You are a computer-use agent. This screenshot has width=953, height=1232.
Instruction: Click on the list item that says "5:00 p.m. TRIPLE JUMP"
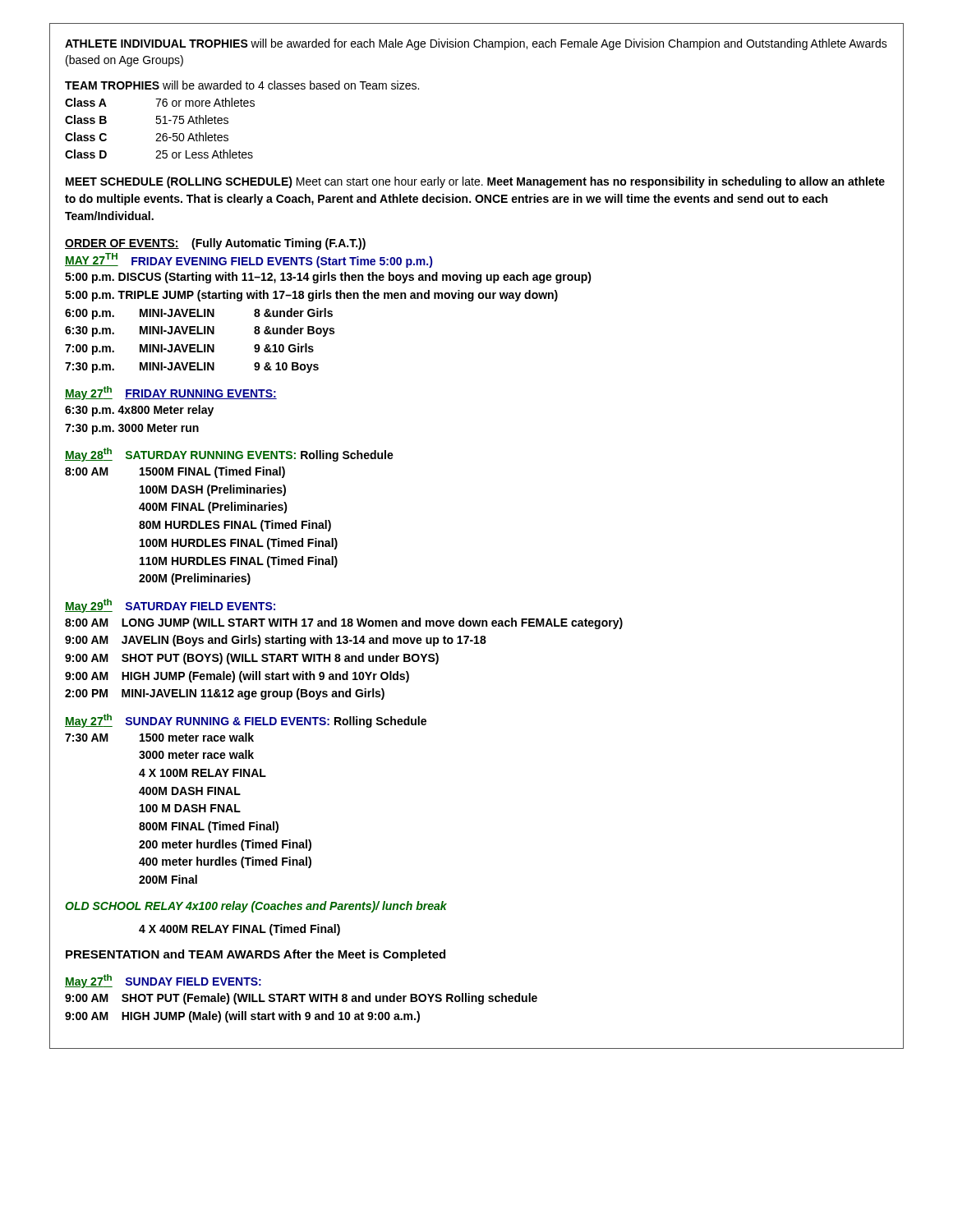tap(311, 295)
